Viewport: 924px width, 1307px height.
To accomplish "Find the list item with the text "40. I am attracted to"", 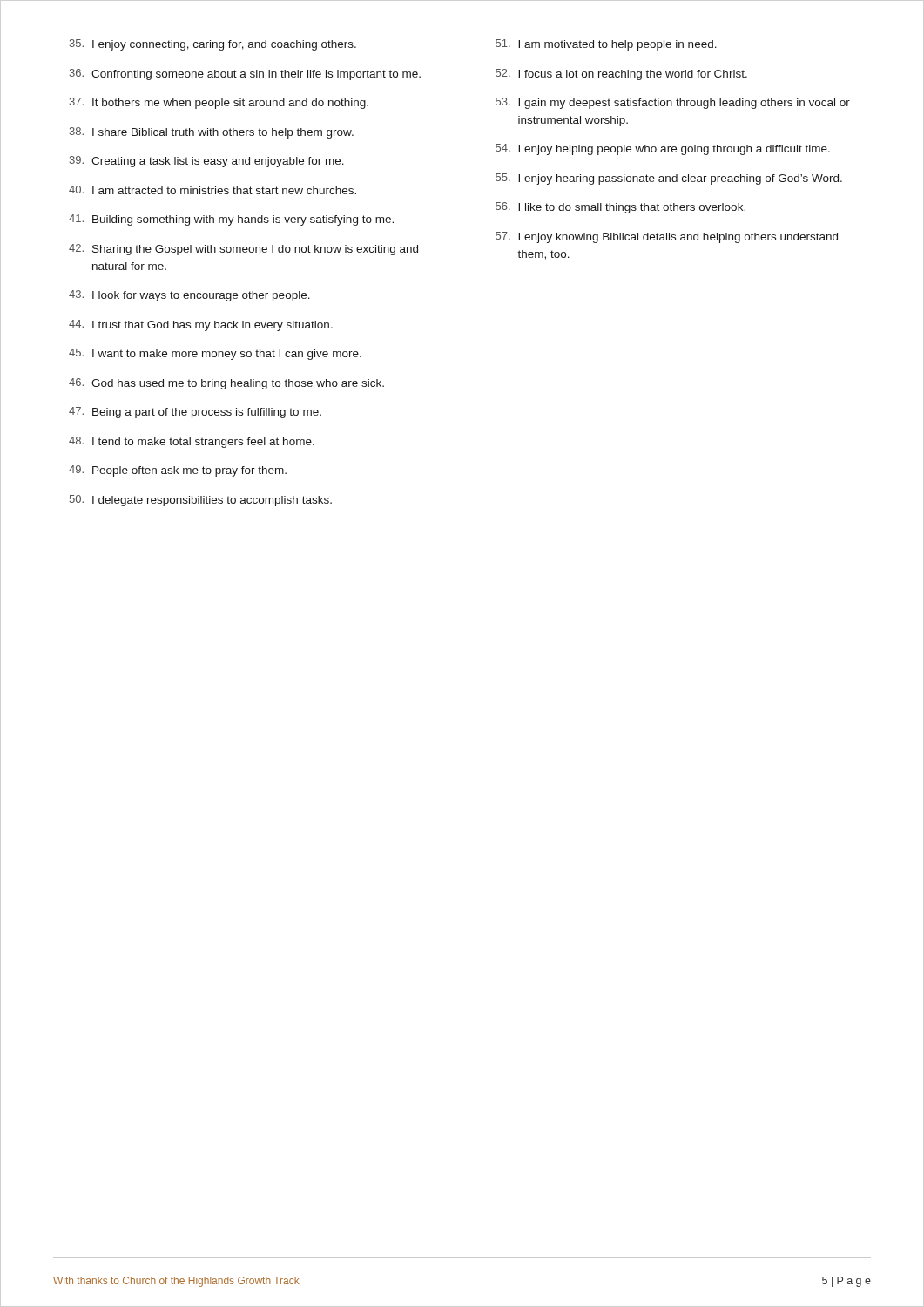I will (249, 190).
